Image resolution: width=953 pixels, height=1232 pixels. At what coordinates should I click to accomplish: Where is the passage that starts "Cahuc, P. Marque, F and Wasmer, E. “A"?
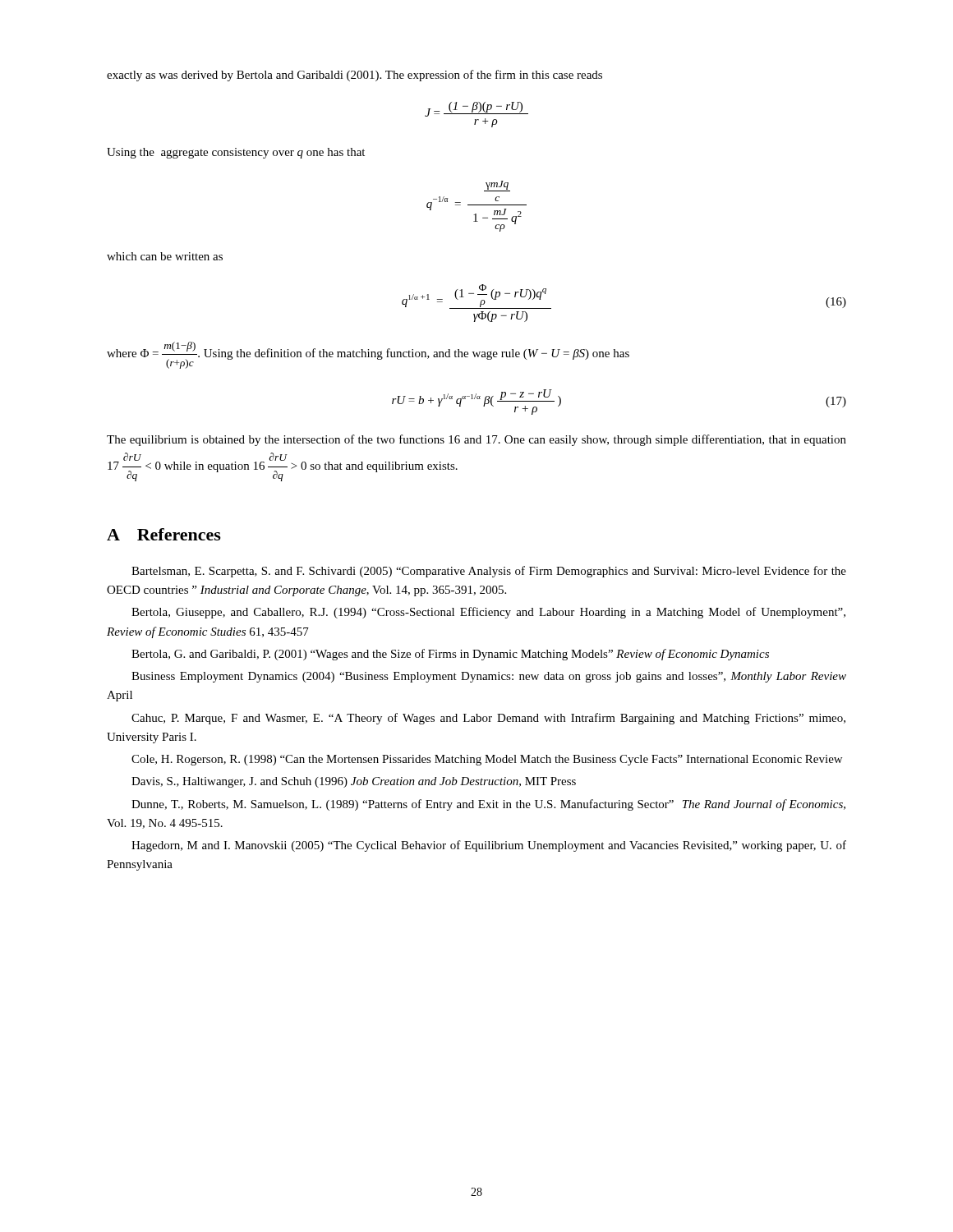[x=476, y=727]
